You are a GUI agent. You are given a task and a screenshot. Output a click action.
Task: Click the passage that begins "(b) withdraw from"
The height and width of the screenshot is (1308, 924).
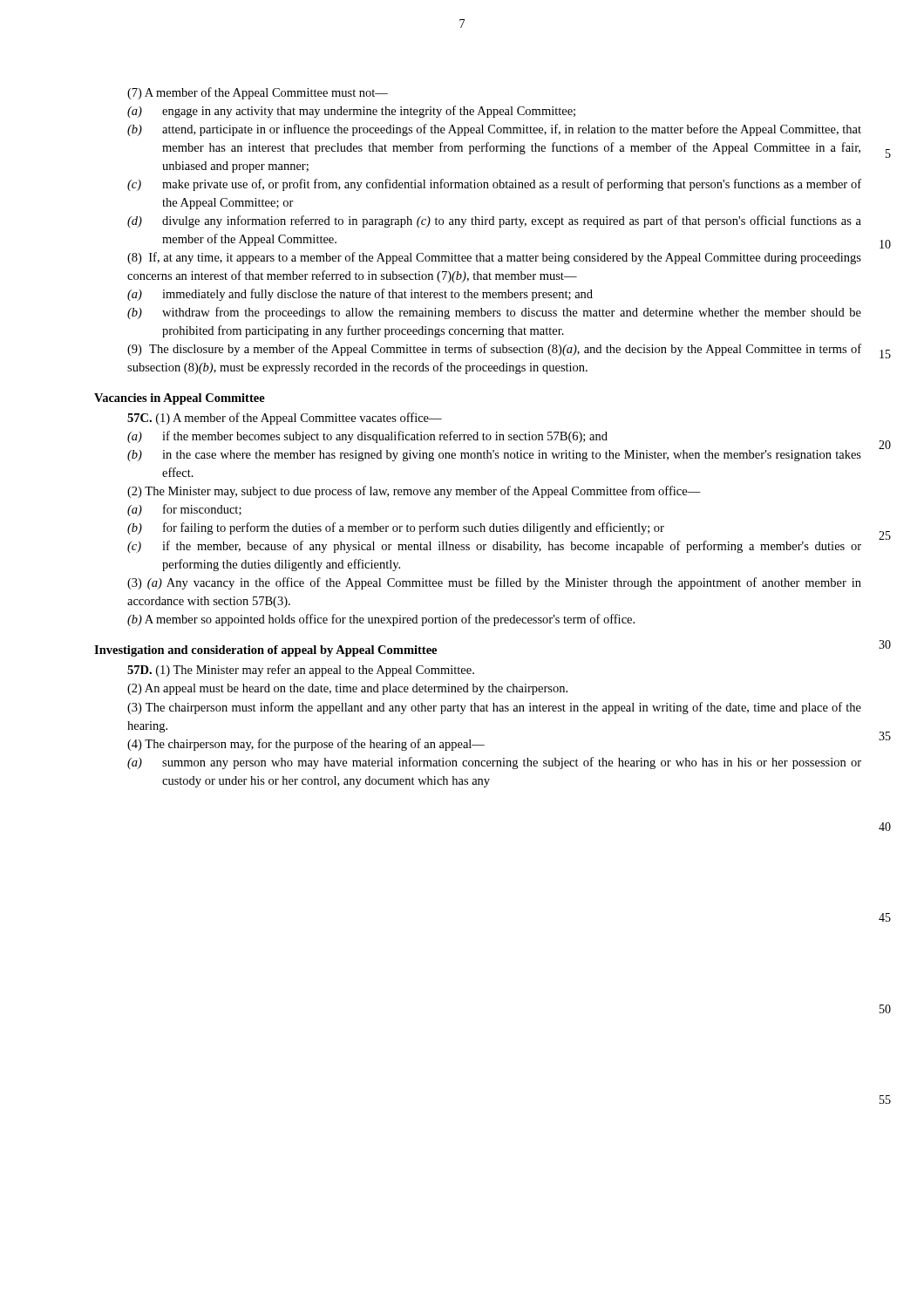tap(494, 322)
